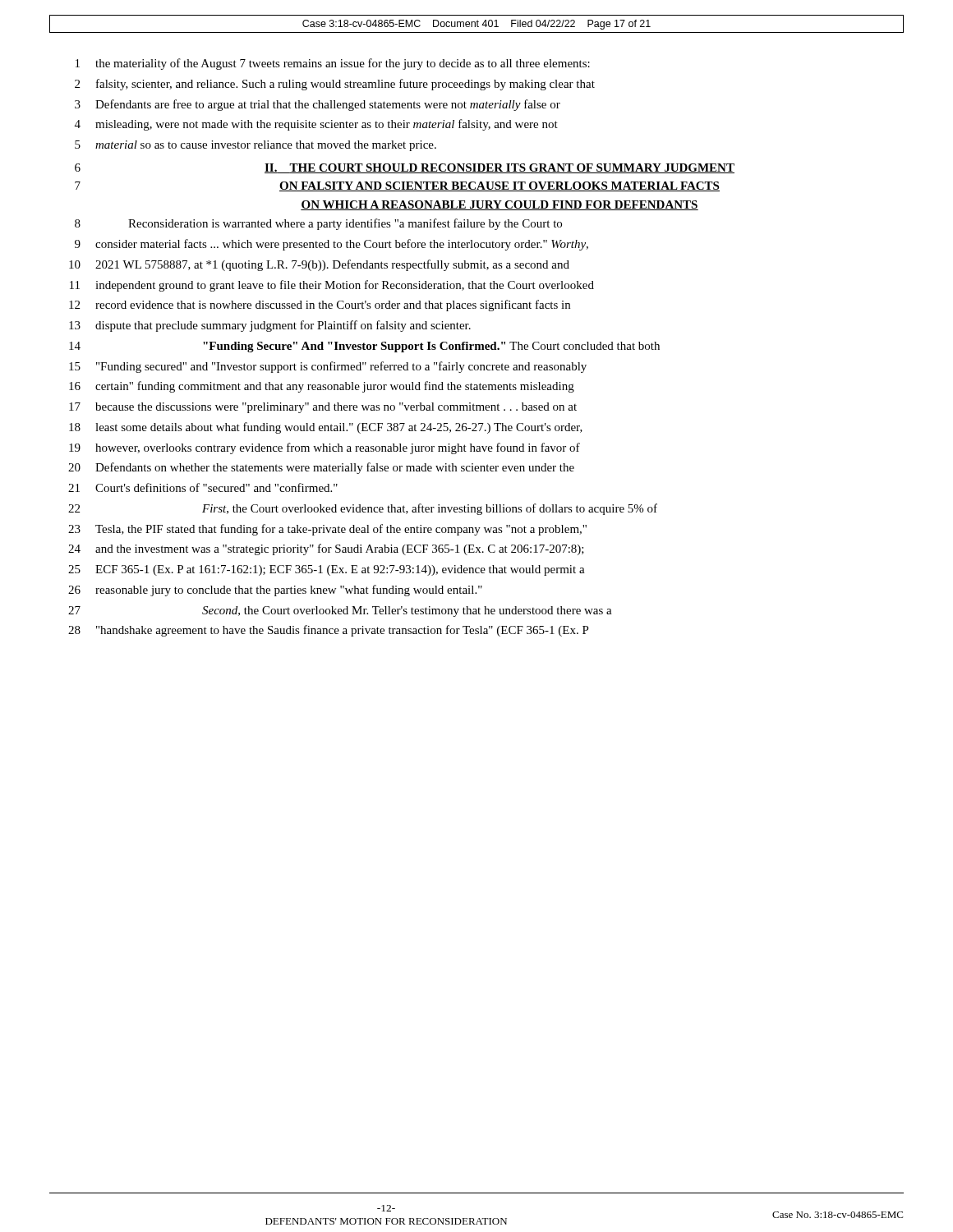This screenshot has width=953, height=1232.
Task: Select the text block containing "2 falsity, scienter, and reliance. Such a ruling"
Action: [x=476, y=84]
